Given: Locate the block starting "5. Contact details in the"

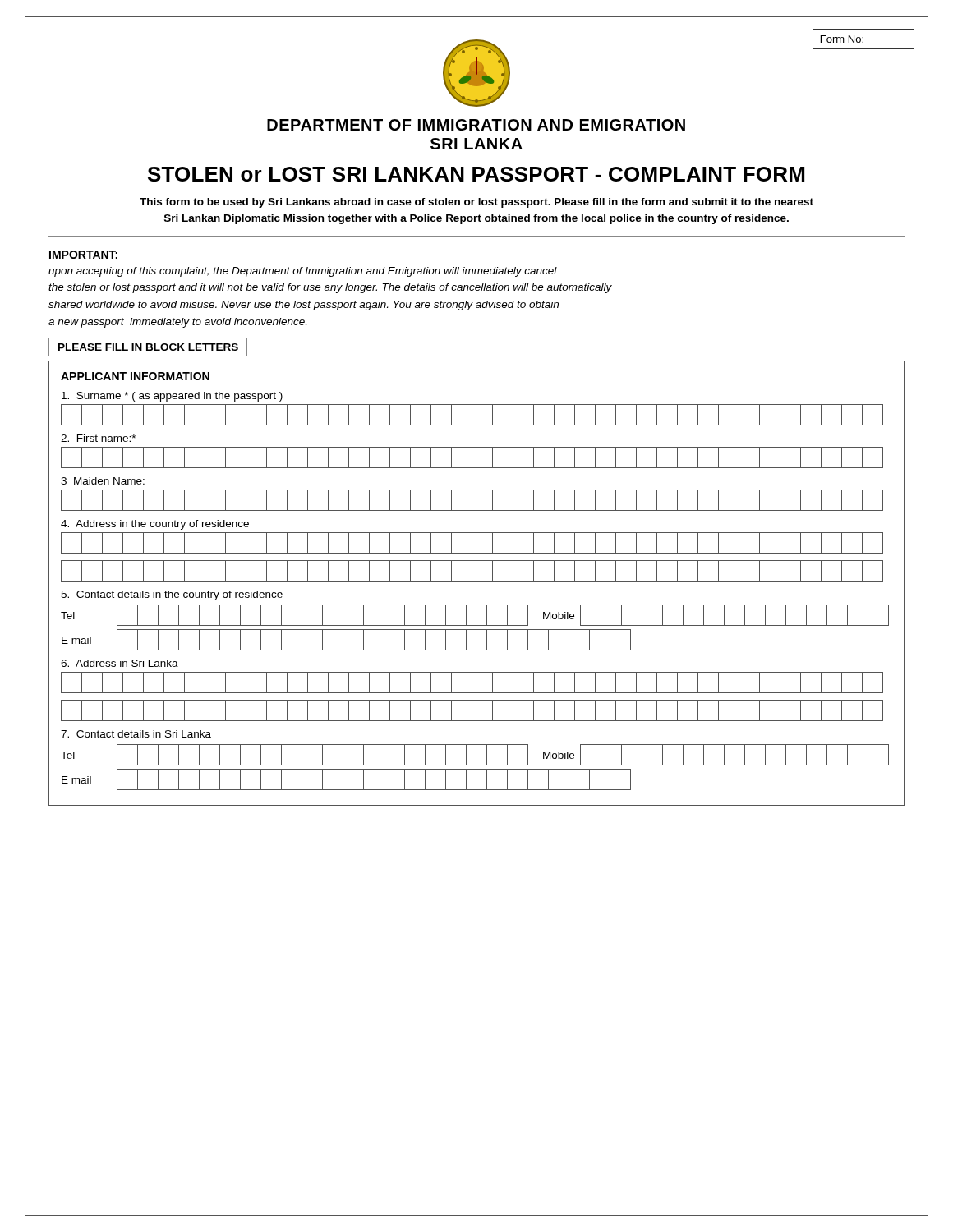Looking at the screenshot, I should (x=172, y=594).
